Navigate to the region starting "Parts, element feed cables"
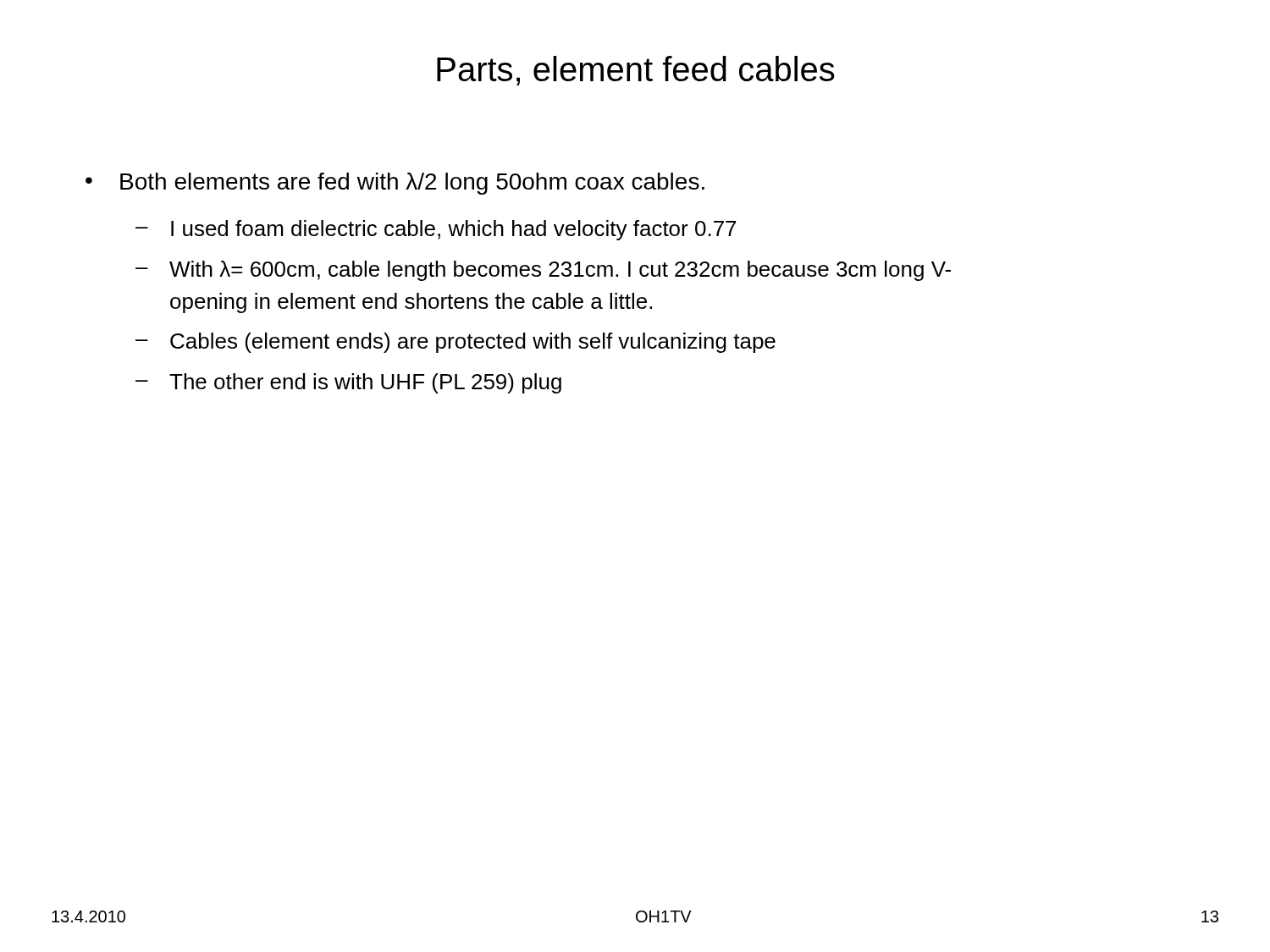 [635, 69]
